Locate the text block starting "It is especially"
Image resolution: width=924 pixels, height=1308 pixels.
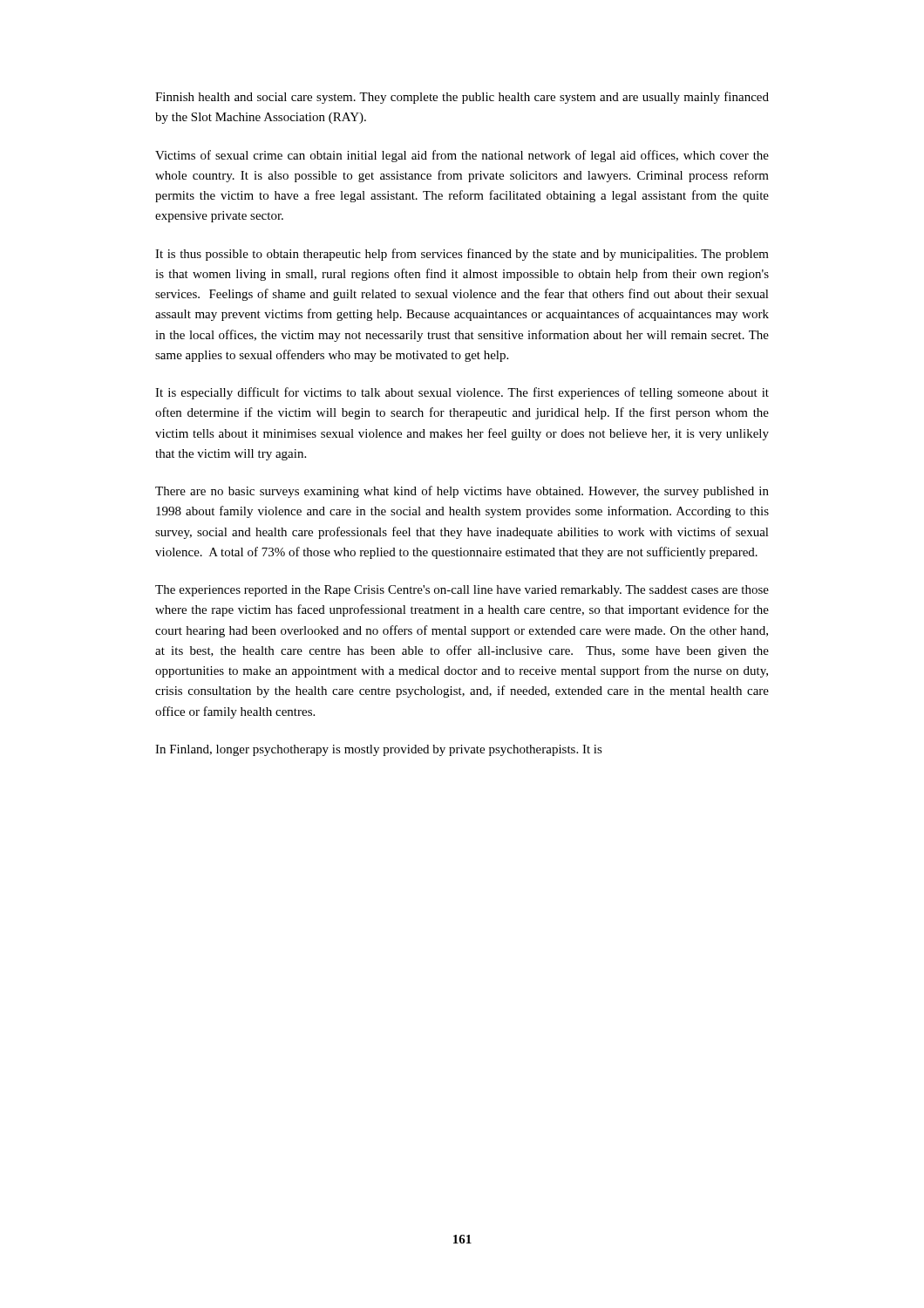[462, 423]
